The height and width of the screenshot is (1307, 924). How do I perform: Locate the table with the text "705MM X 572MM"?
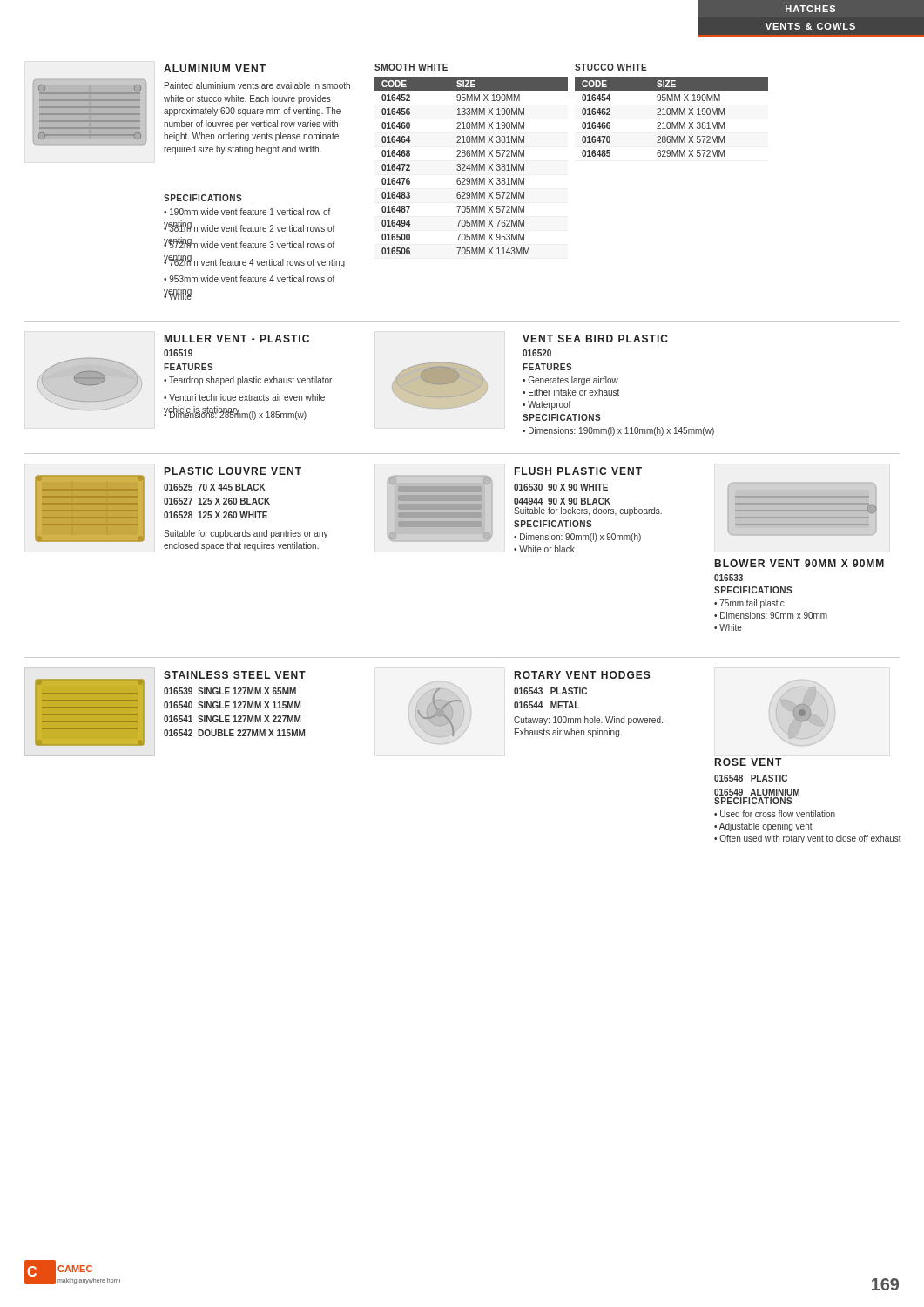(471, 168)
